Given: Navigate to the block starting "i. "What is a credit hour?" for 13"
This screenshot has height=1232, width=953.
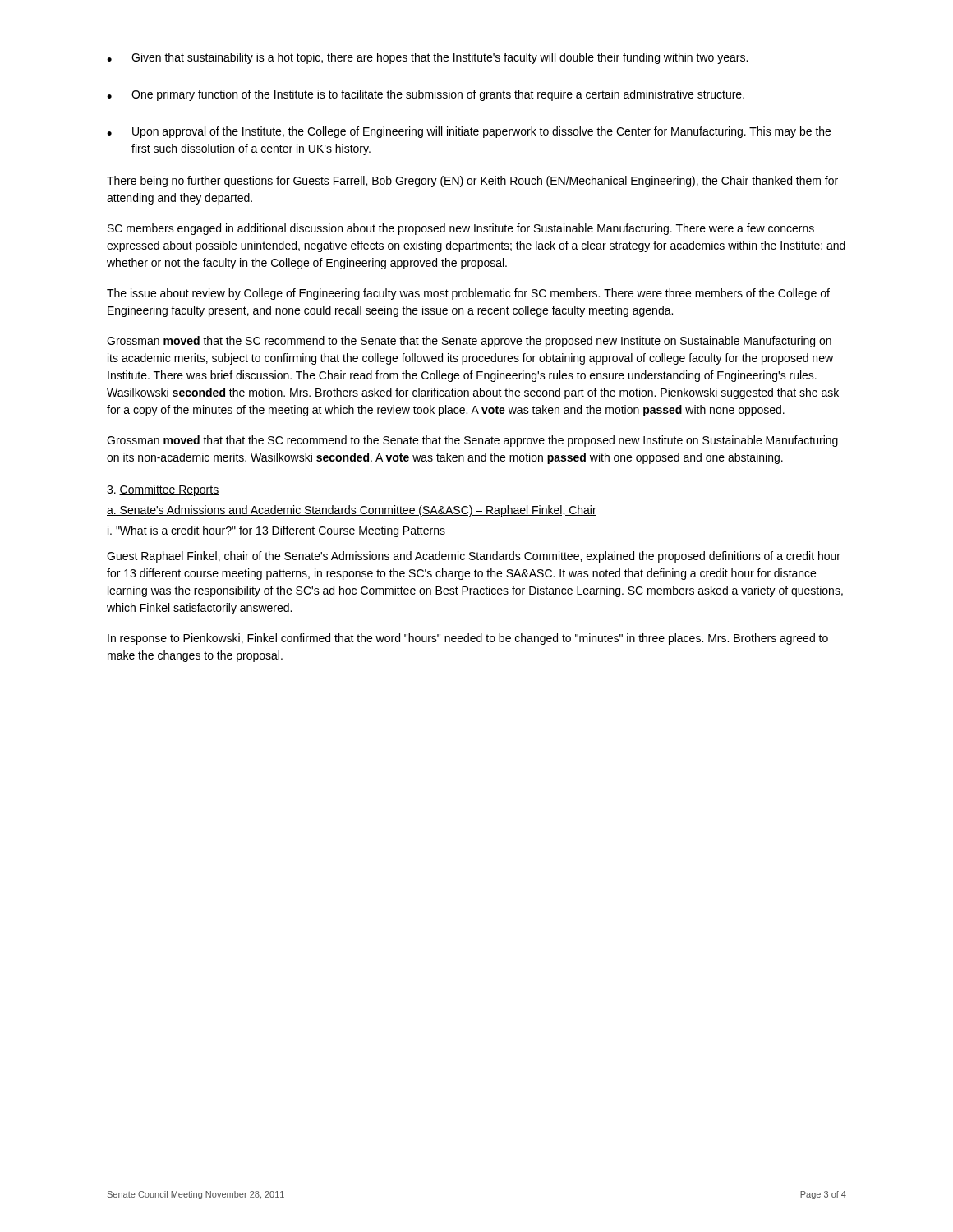Looking at the screenshot, I should [276, 531].
